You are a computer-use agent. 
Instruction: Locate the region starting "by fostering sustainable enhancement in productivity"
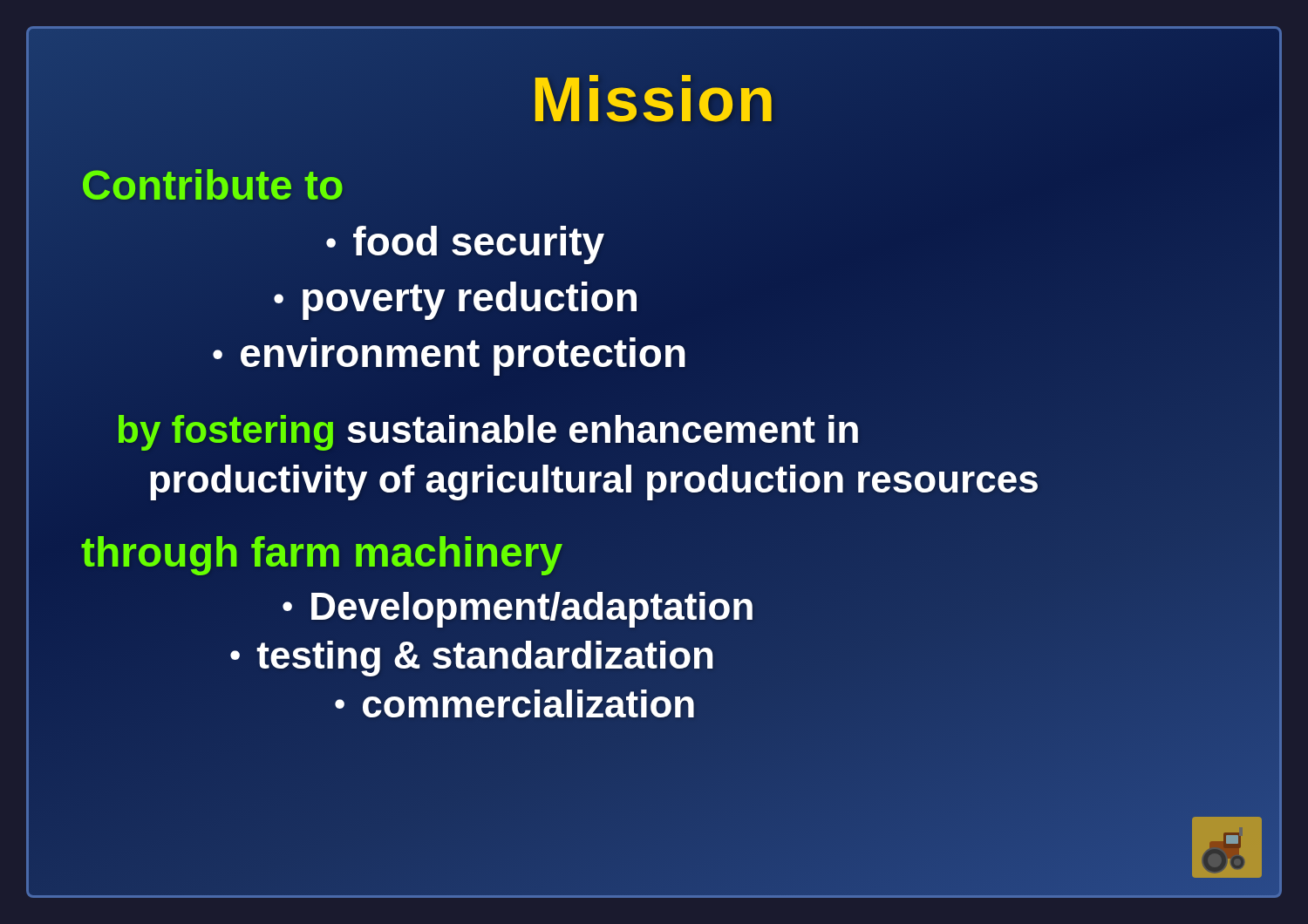[x=578, y=454]
